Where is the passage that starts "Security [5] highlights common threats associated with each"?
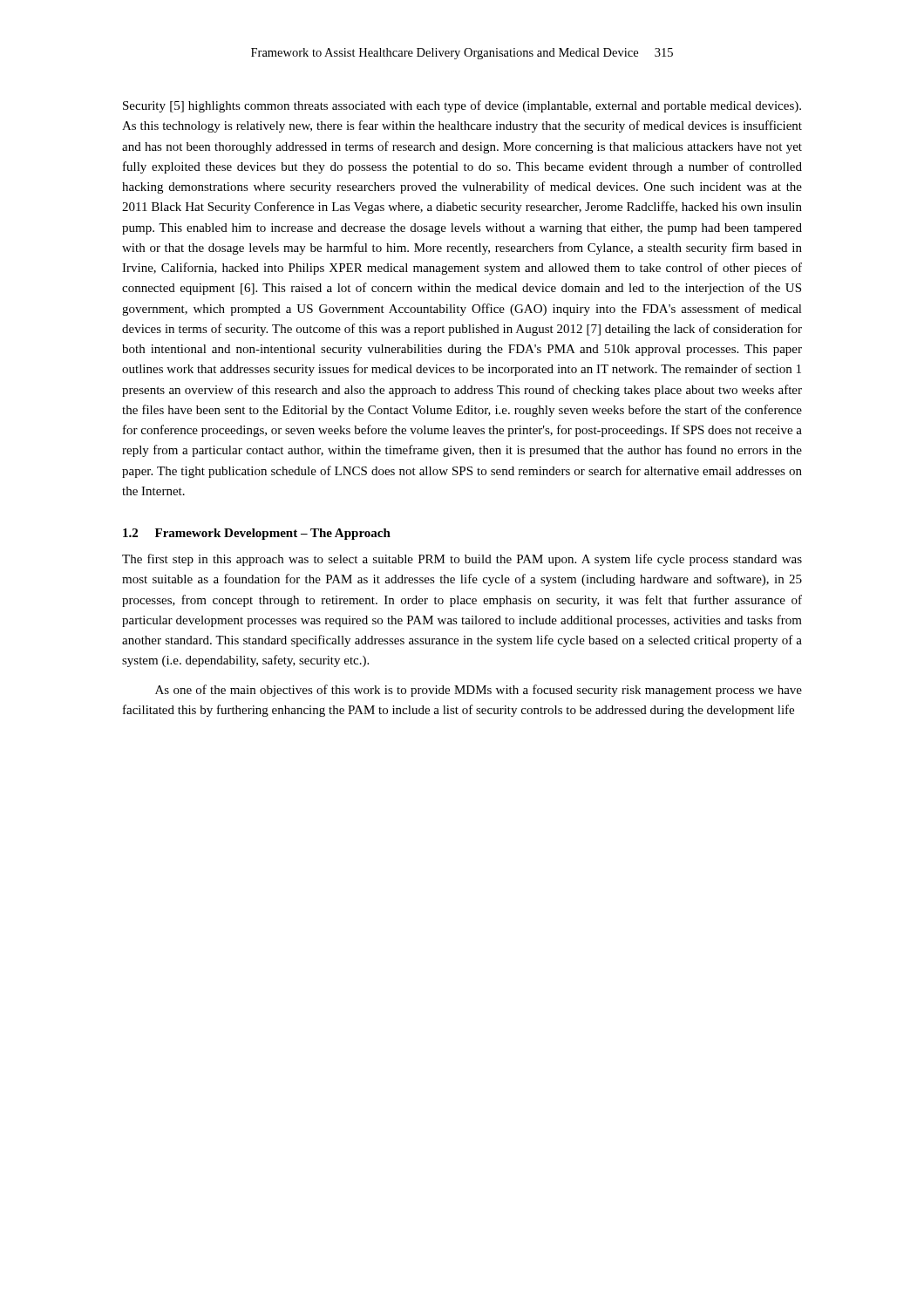Image resolution: width=924 pixels, height=1308 pixels. (x=462, y=298)
